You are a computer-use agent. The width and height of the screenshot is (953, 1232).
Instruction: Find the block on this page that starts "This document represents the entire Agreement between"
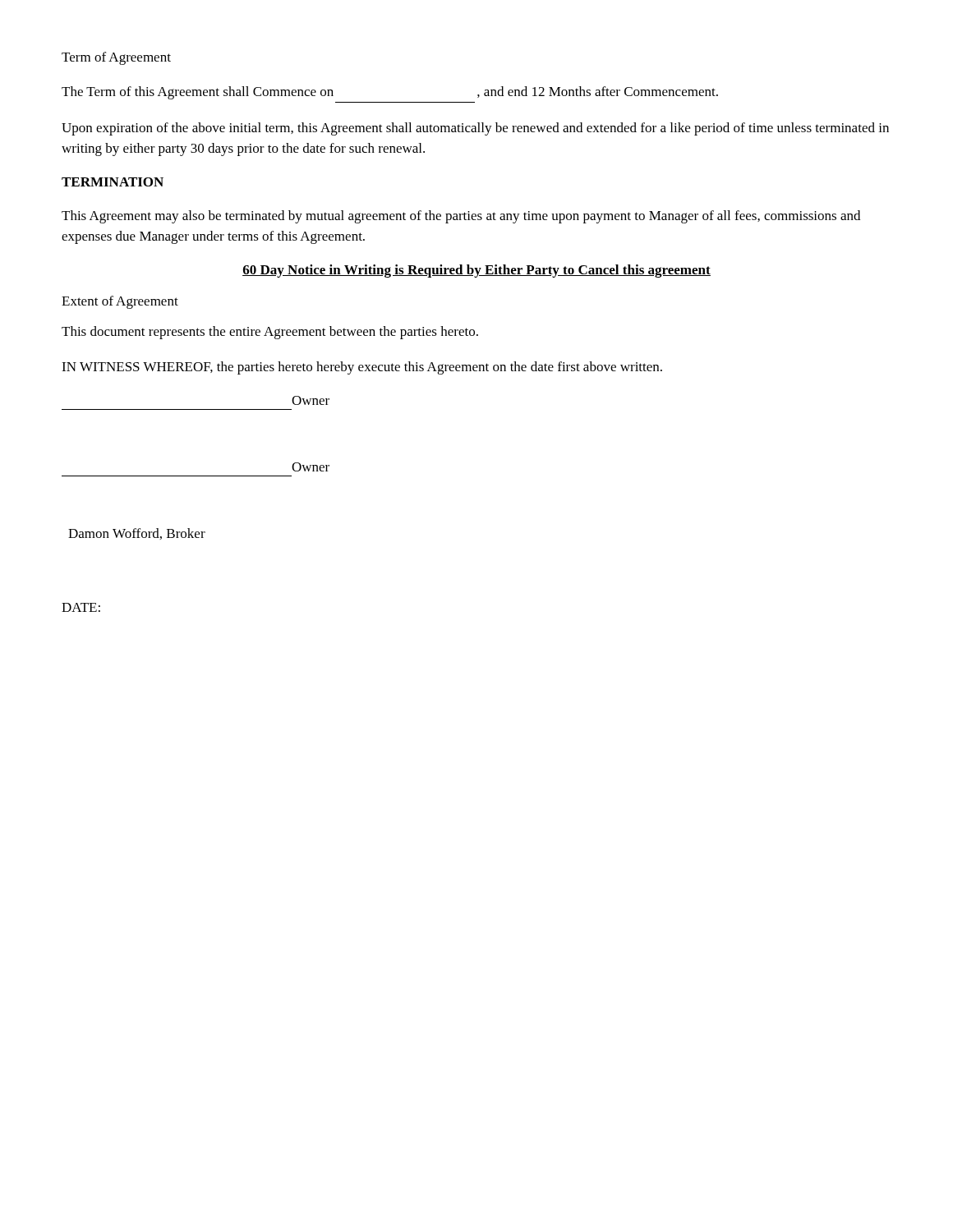point(270,331)
